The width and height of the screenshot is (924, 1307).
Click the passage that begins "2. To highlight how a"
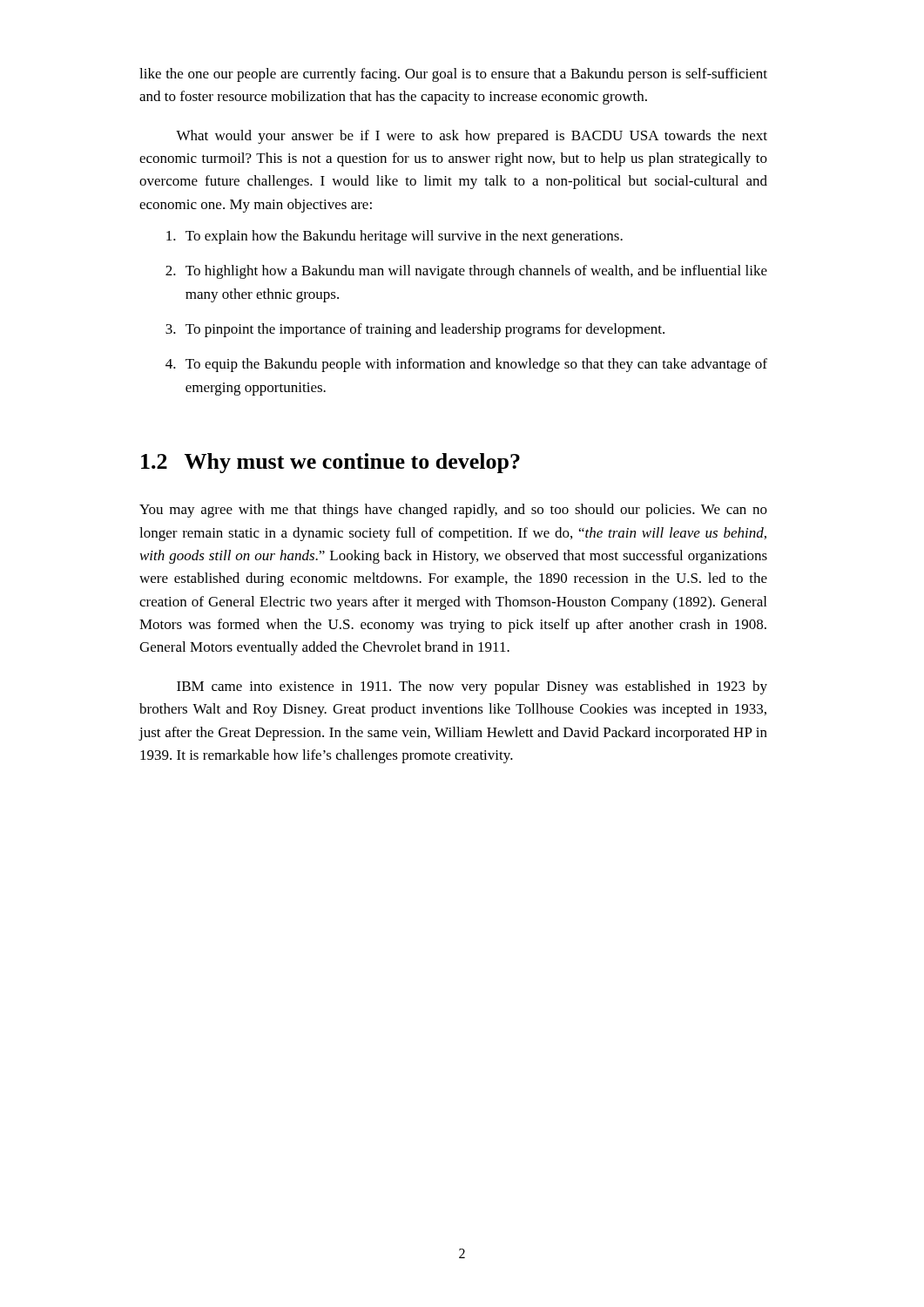pyautogui.click(x=453, y=283)
